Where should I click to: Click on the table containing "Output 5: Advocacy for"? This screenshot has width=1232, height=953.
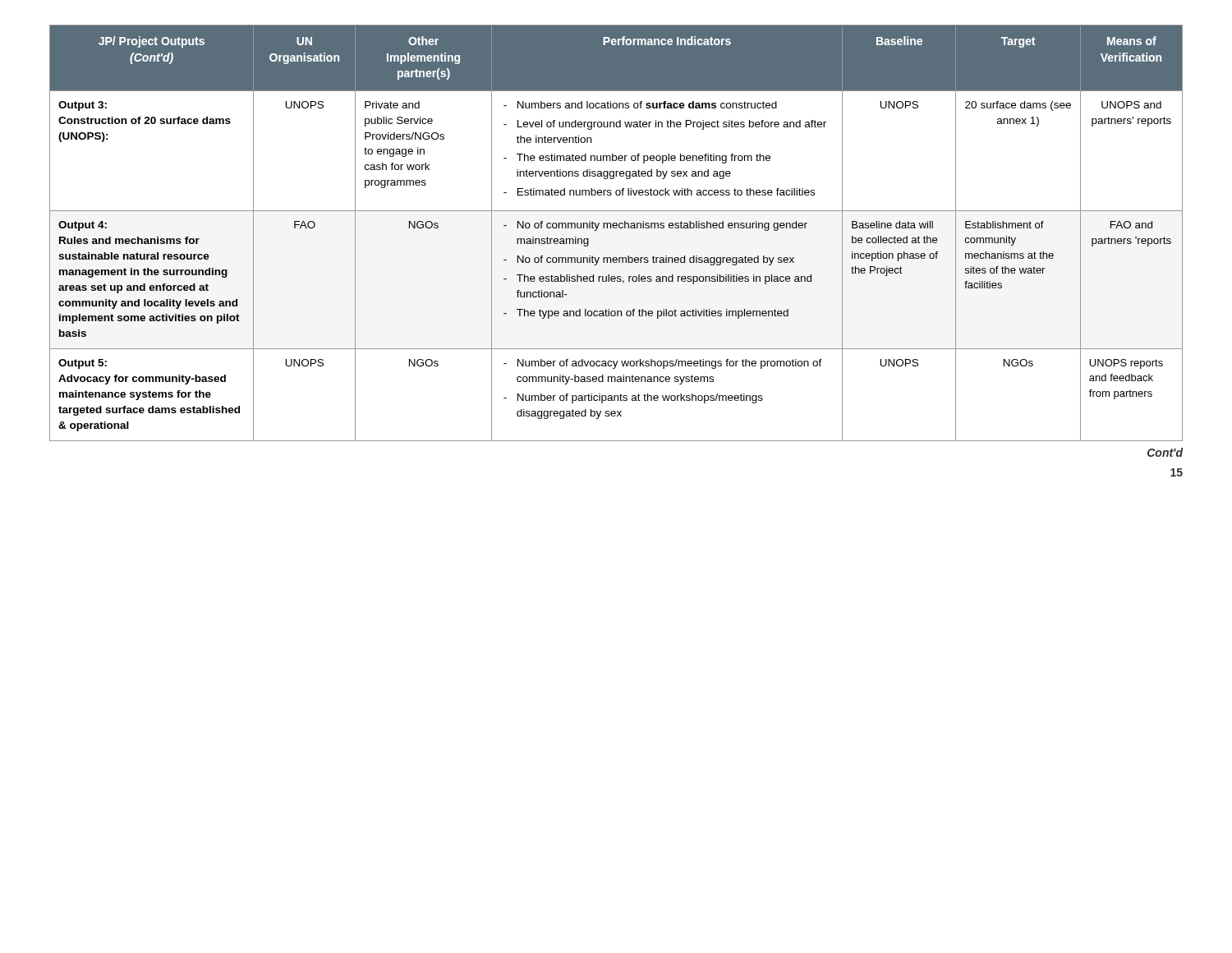[616, 233]
